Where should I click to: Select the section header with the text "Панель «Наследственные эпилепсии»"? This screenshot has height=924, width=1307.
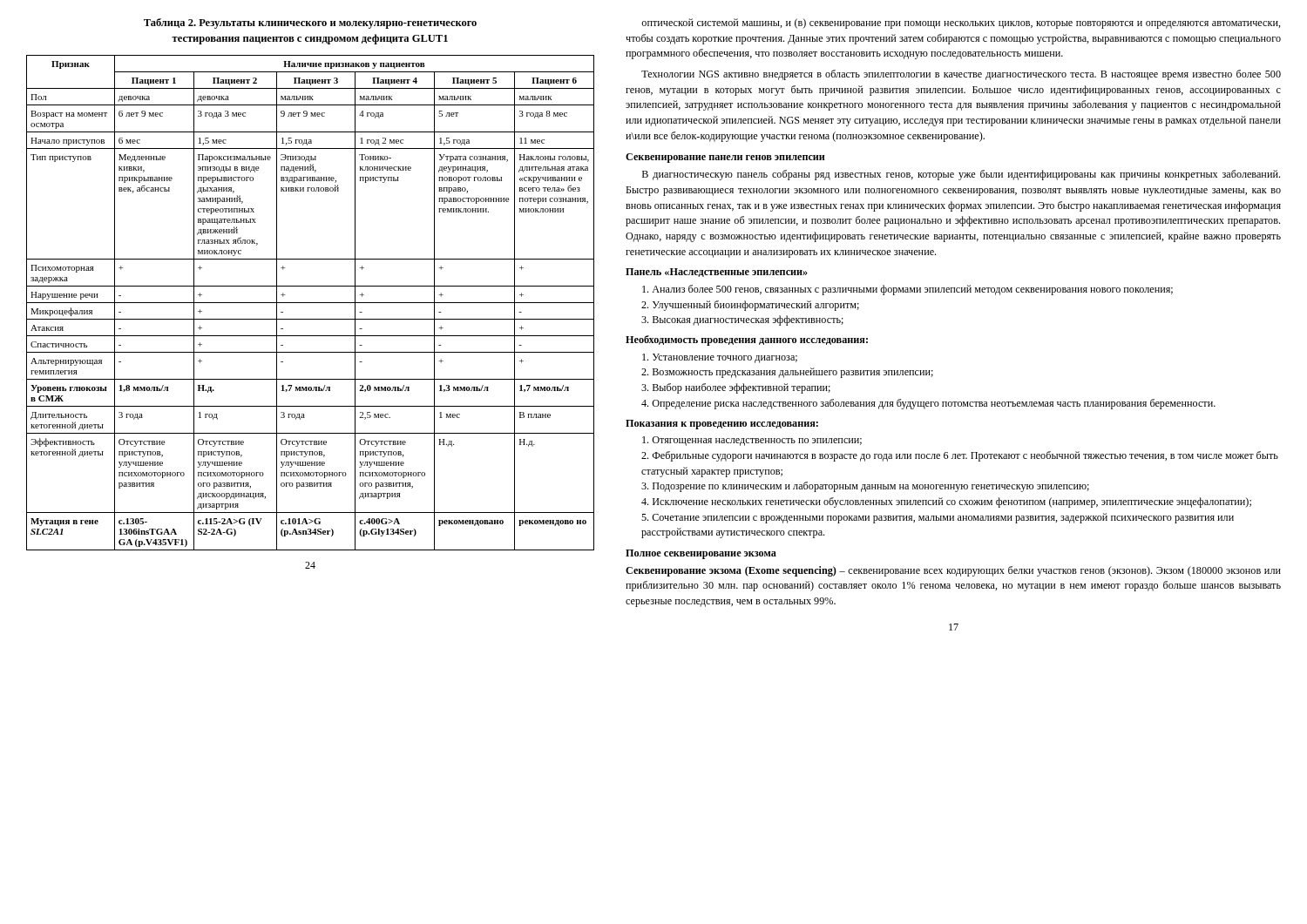717,272
